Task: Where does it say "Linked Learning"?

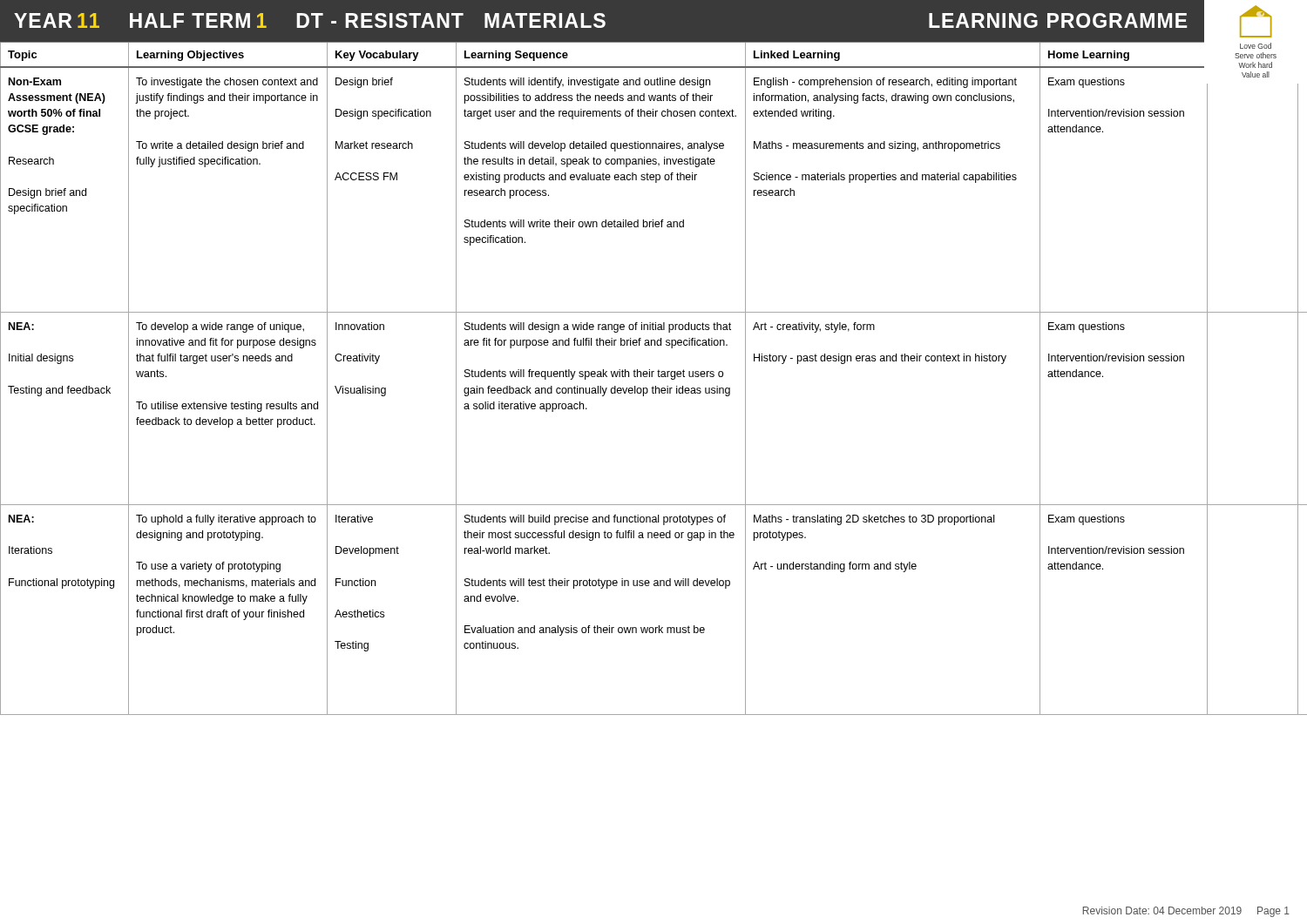Action: pos(797,54)
